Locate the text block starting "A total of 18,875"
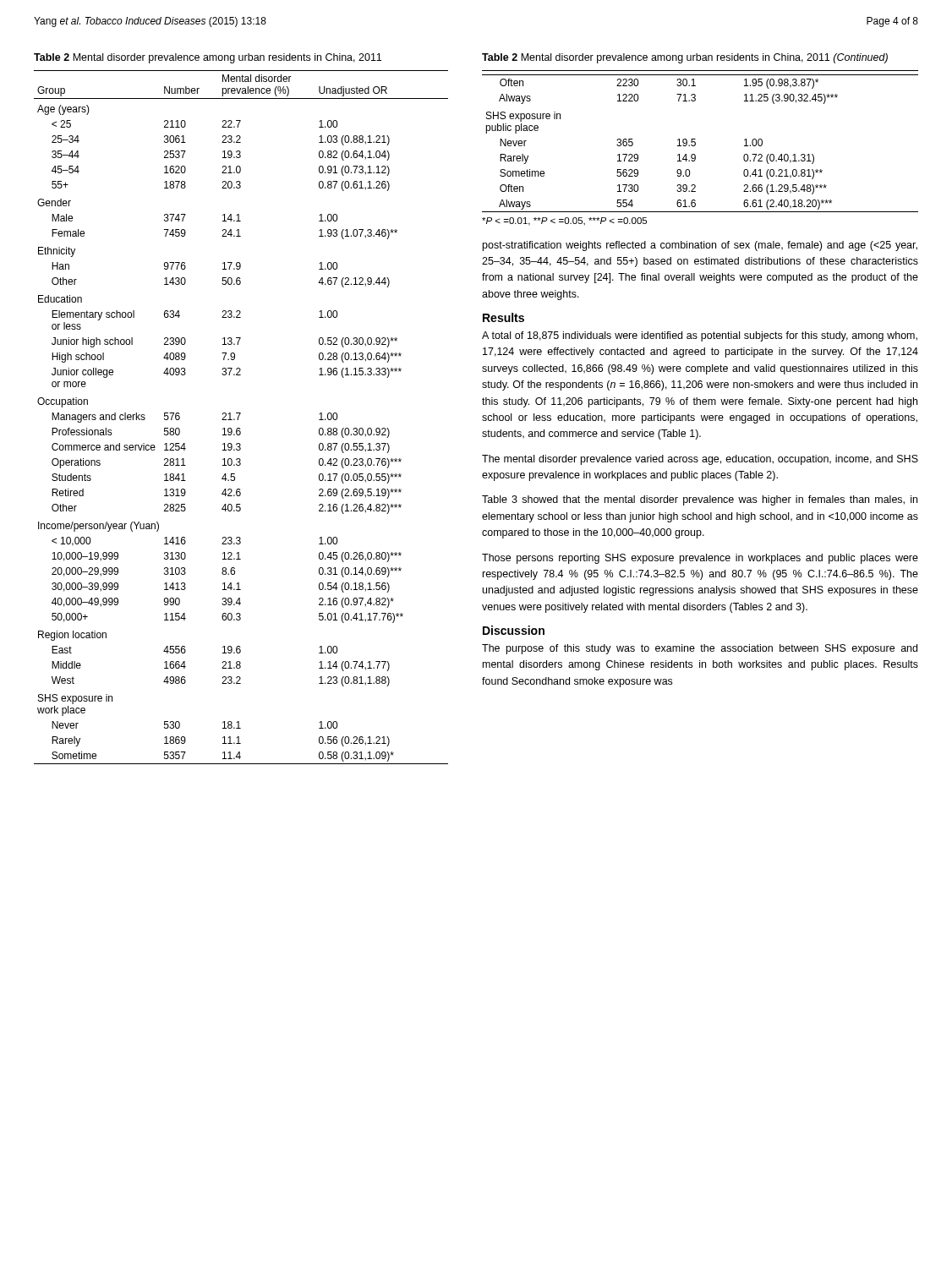The width and height of the screenshot is (952, 1268). coord(700,385)
